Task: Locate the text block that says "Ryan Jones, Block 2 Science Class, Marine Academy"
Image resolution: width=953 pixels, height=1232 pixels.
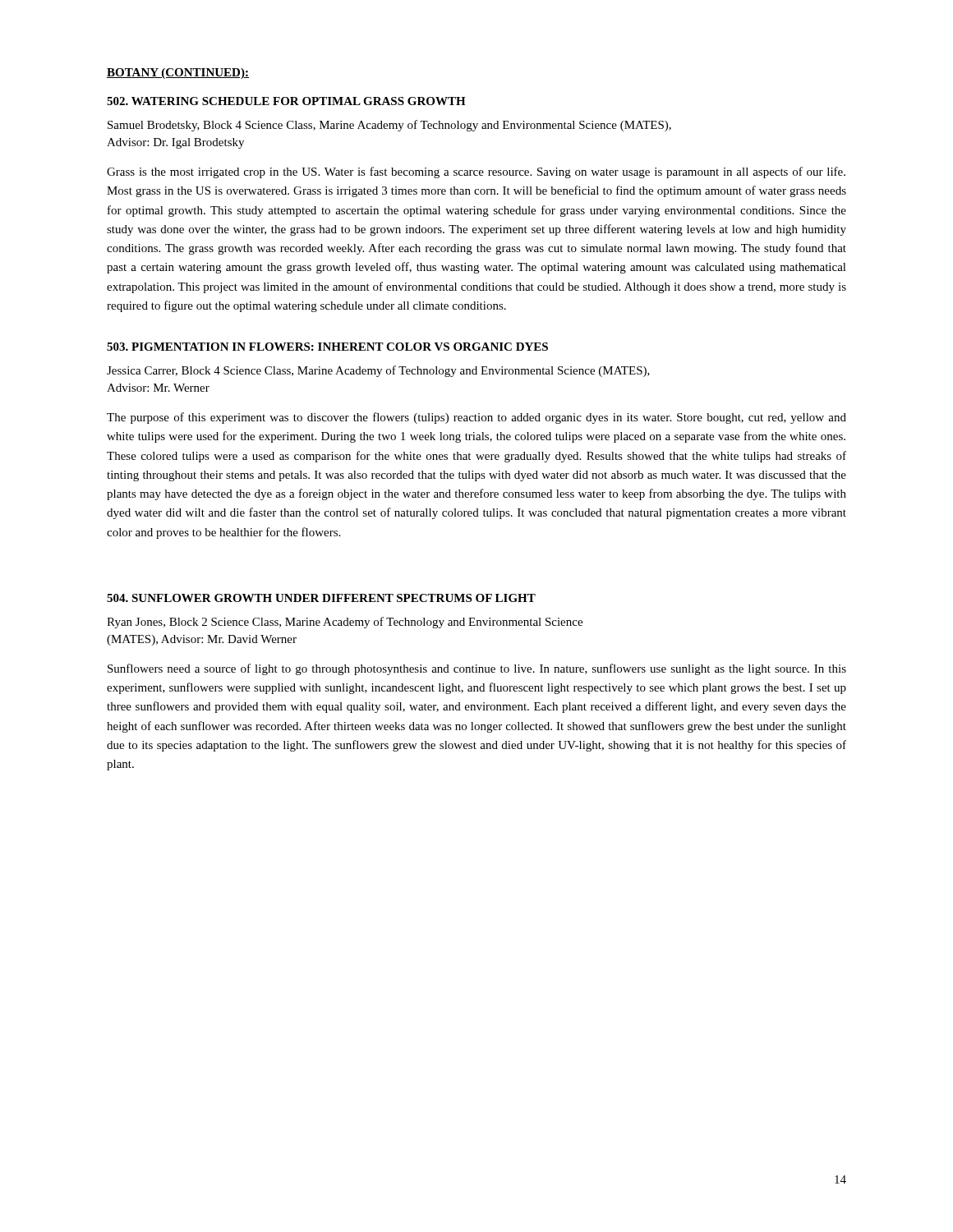Action: [345, 630]
